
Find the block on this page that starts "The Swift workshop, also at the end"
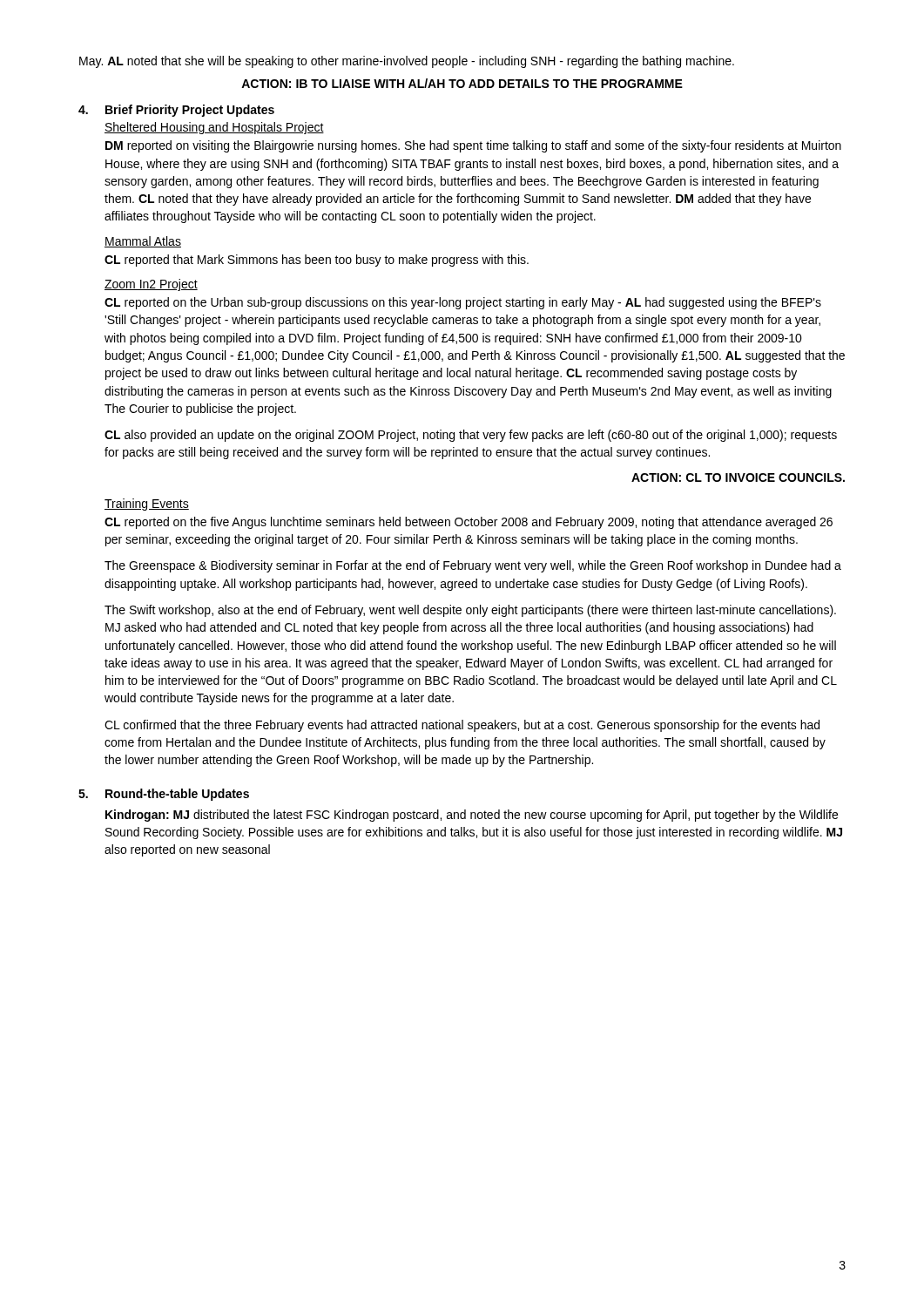tap(471, 654)
